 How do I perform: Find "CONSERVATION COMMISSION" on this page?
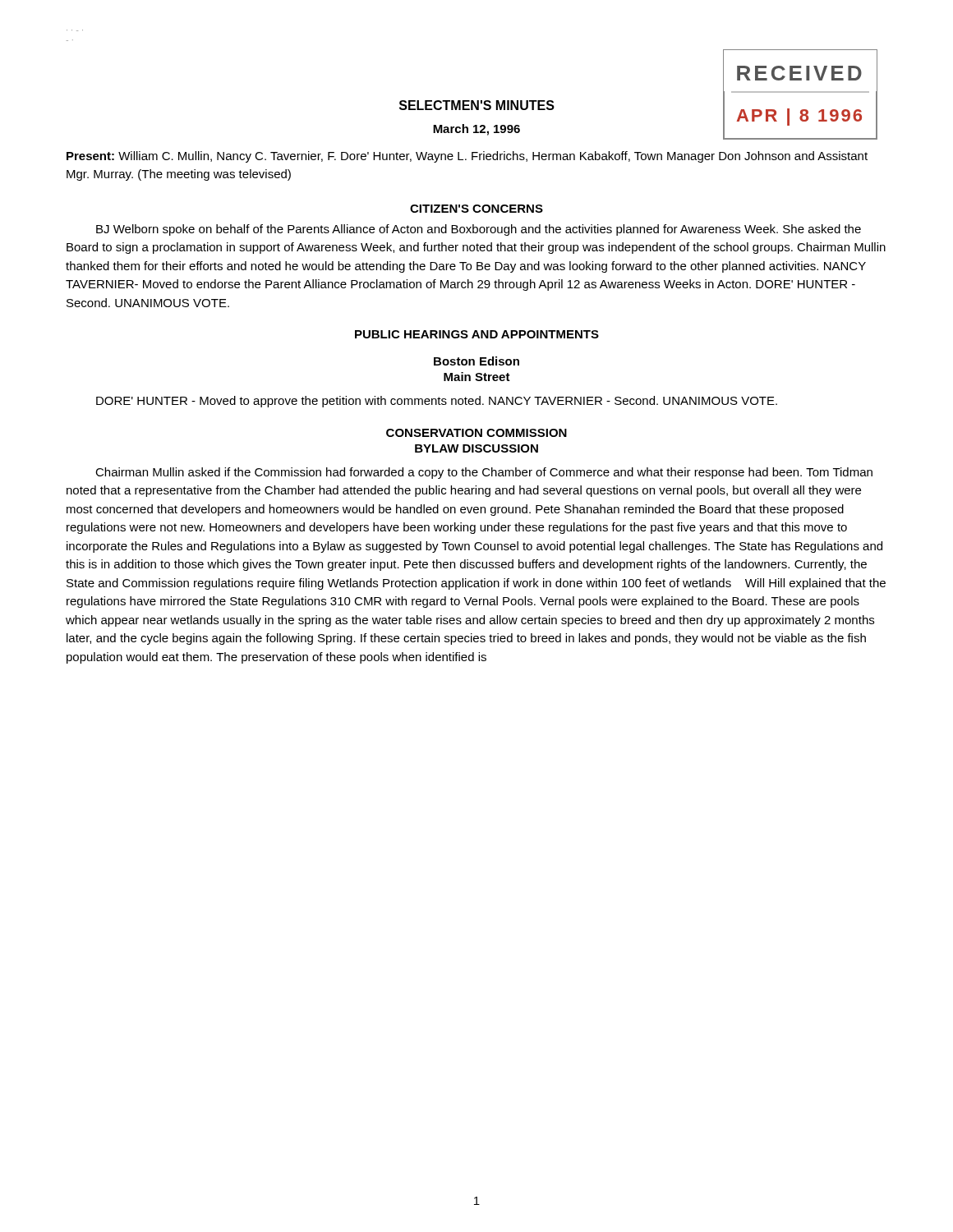point(476,432)
